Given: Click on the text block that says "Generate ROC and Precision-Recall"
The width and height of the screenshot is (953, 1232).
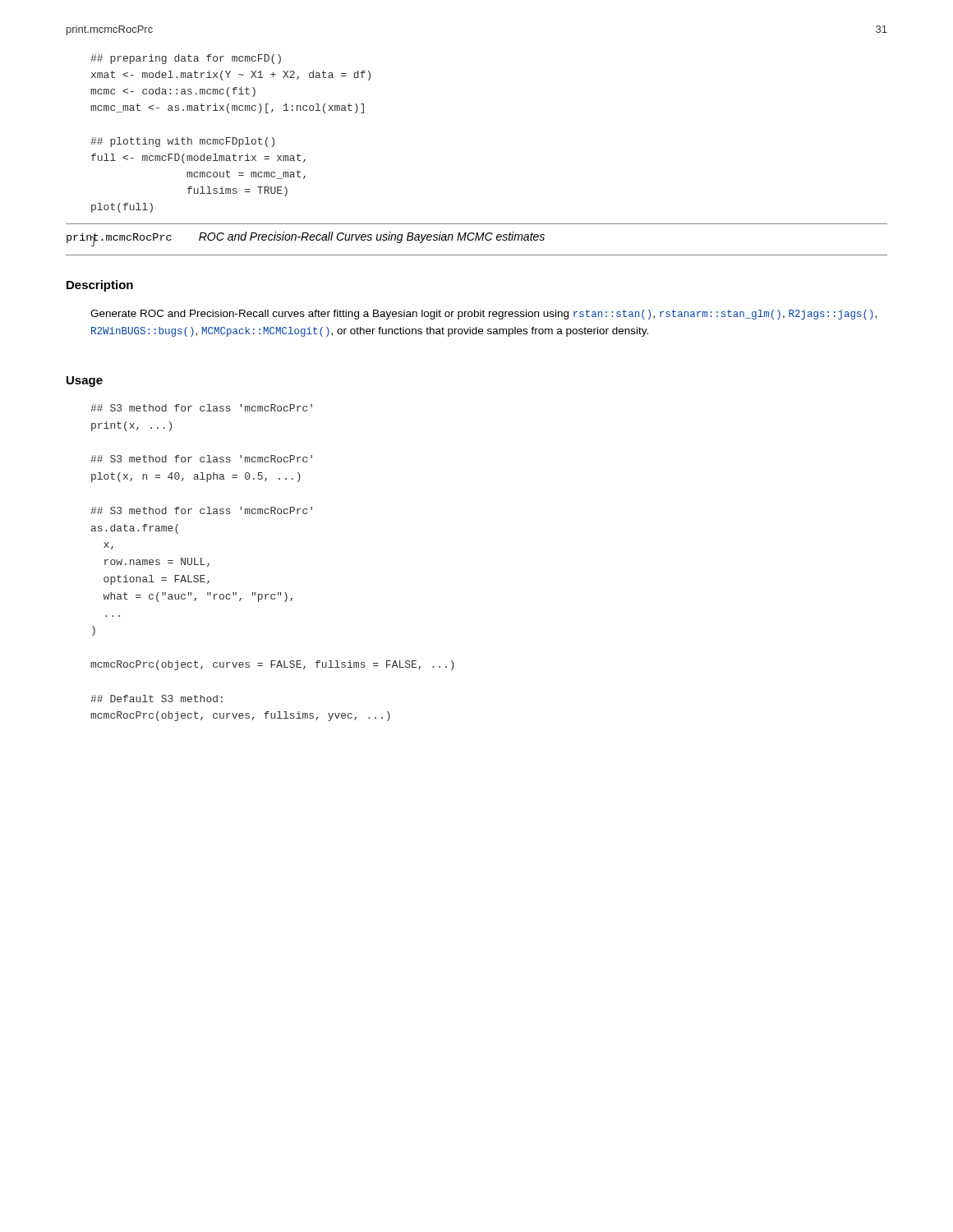Looking at the screenshot, I should [x=484, y=322].
